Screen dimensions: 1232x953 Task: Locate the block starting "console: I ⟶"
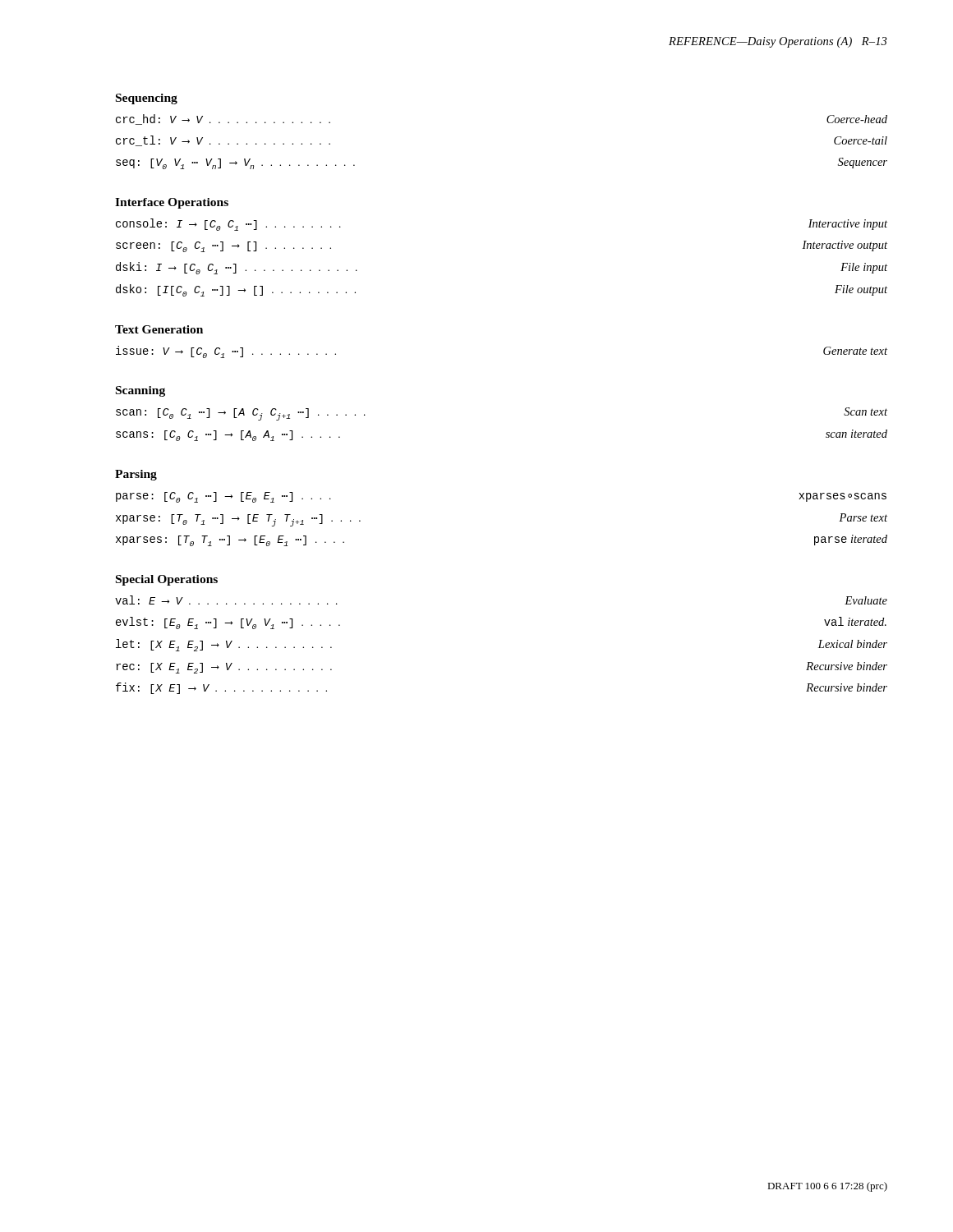(x=180, y=225)
